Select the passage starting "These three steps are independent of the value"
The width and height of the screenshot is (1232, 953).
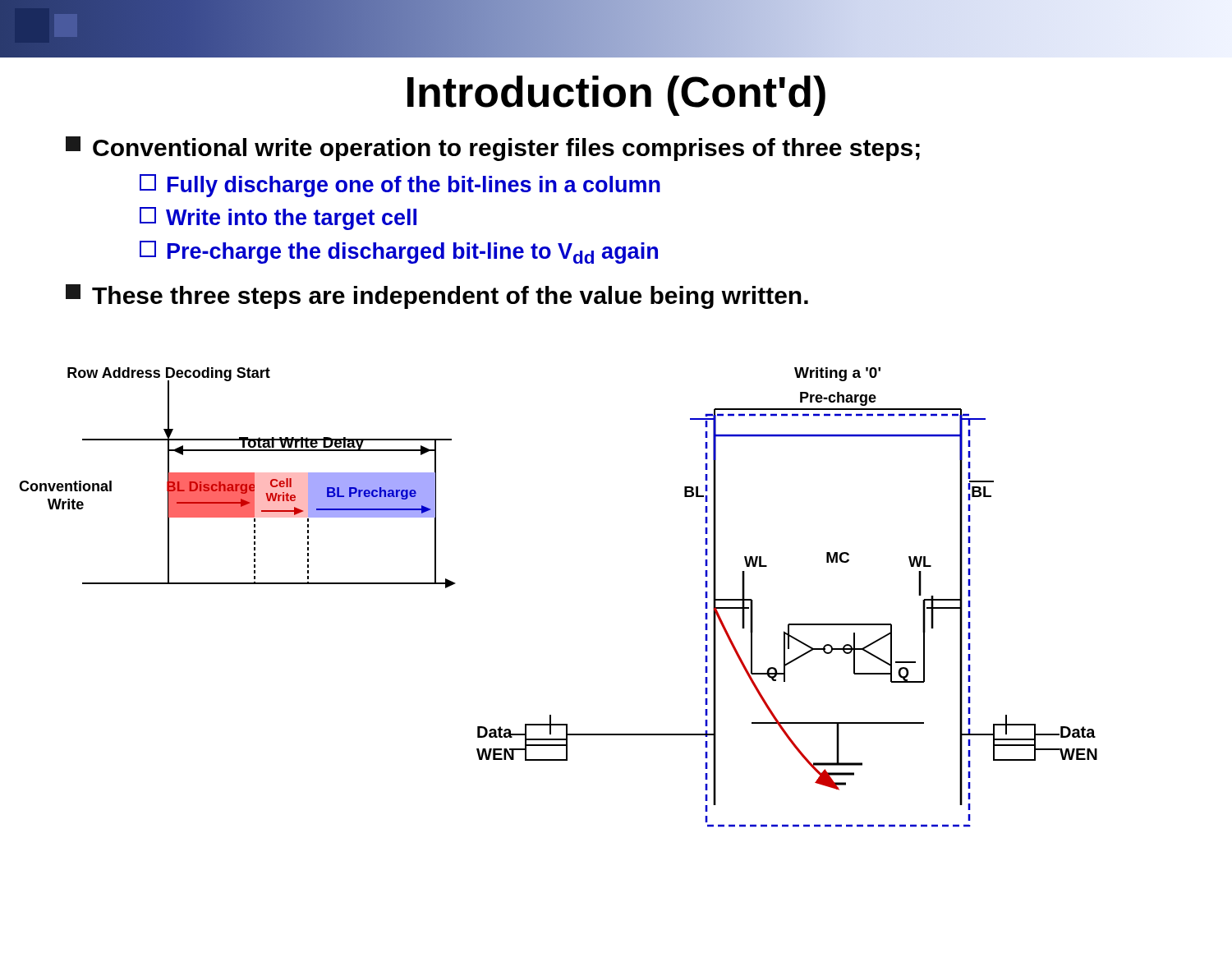(x=438, y=295)
